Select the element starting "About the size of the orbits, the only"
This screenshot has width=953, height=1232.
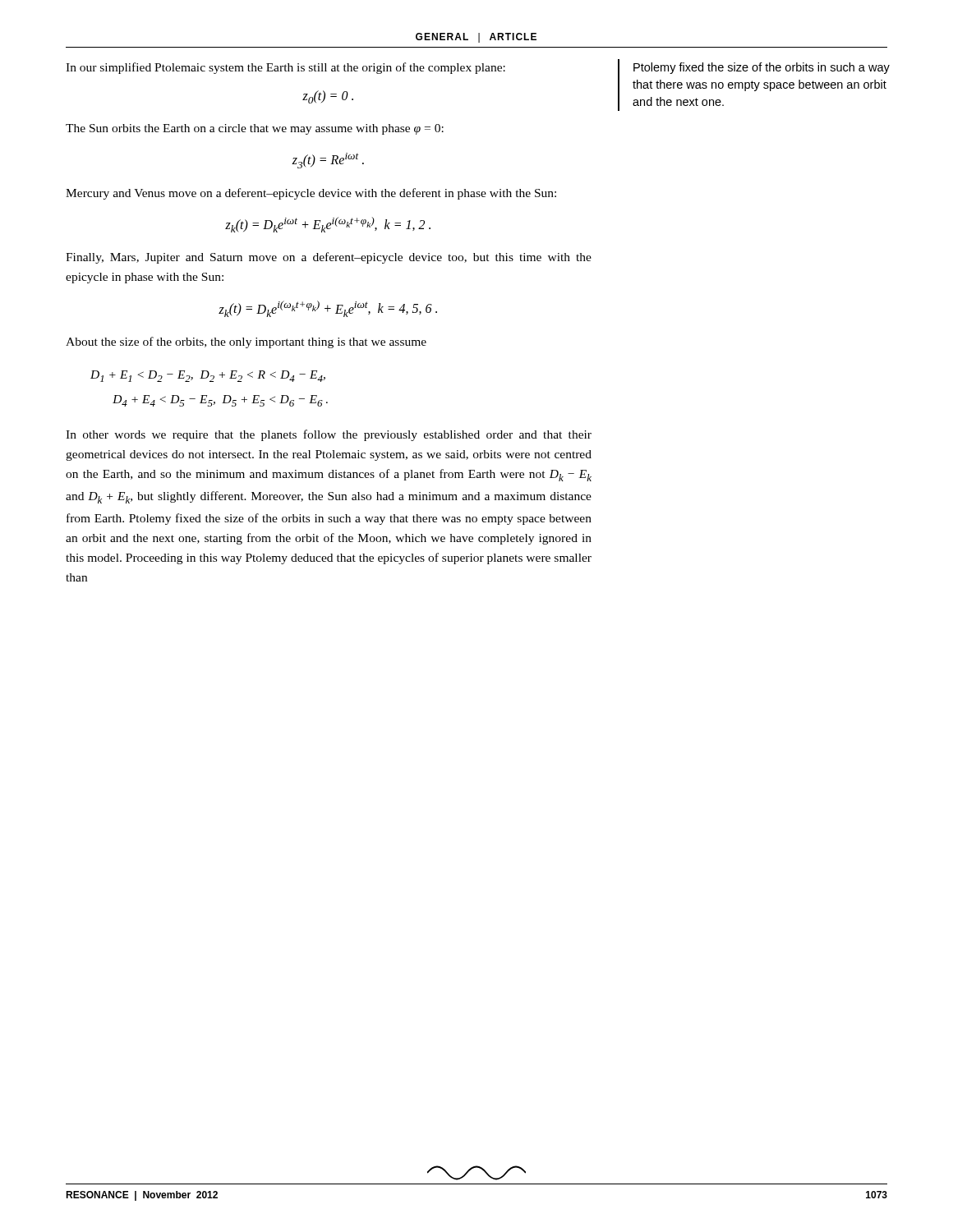[246, 341]
